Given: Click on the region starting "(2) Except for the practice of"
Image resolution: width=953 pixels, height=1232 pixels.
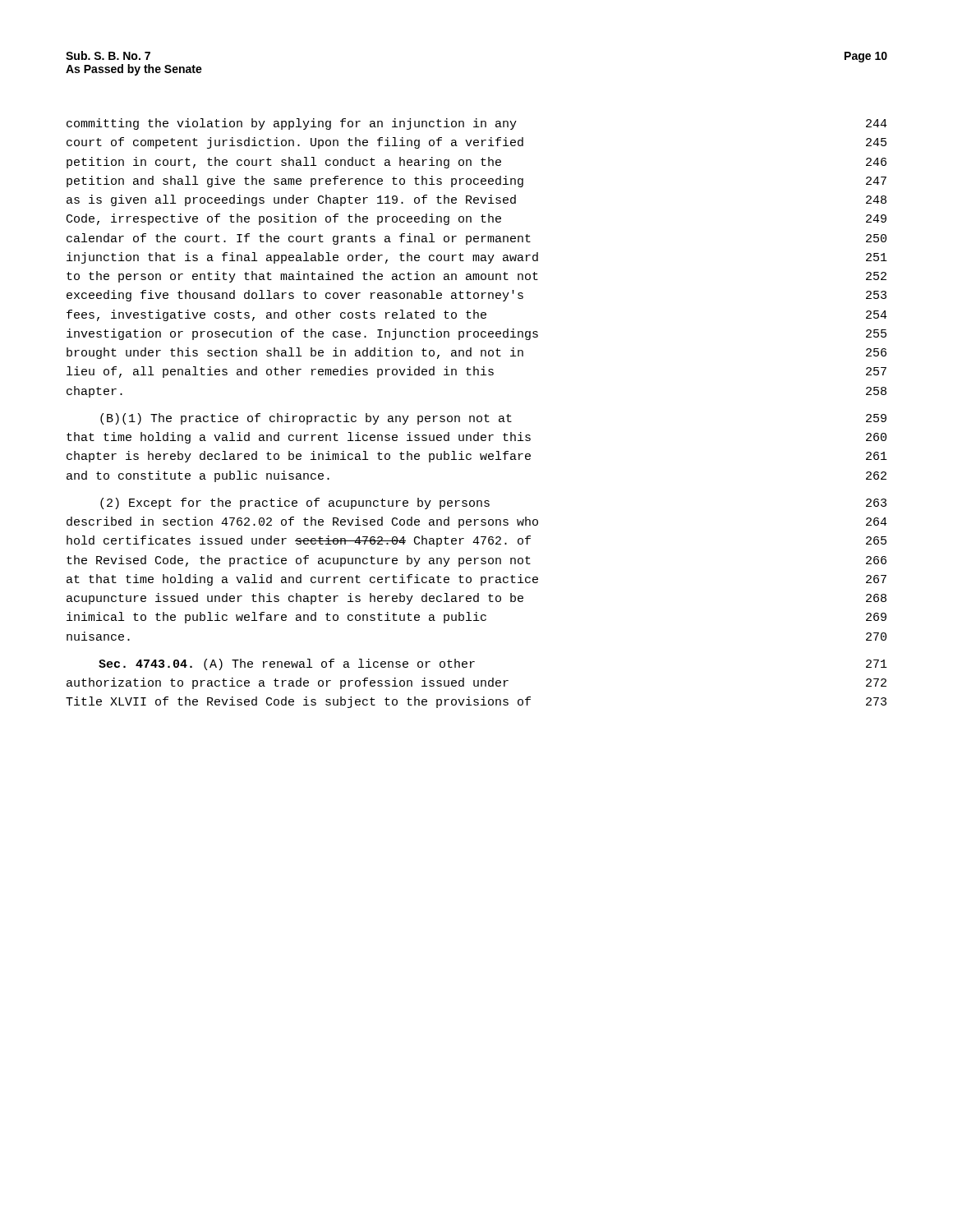Looking at the screenshot, I should coord(476,571).
